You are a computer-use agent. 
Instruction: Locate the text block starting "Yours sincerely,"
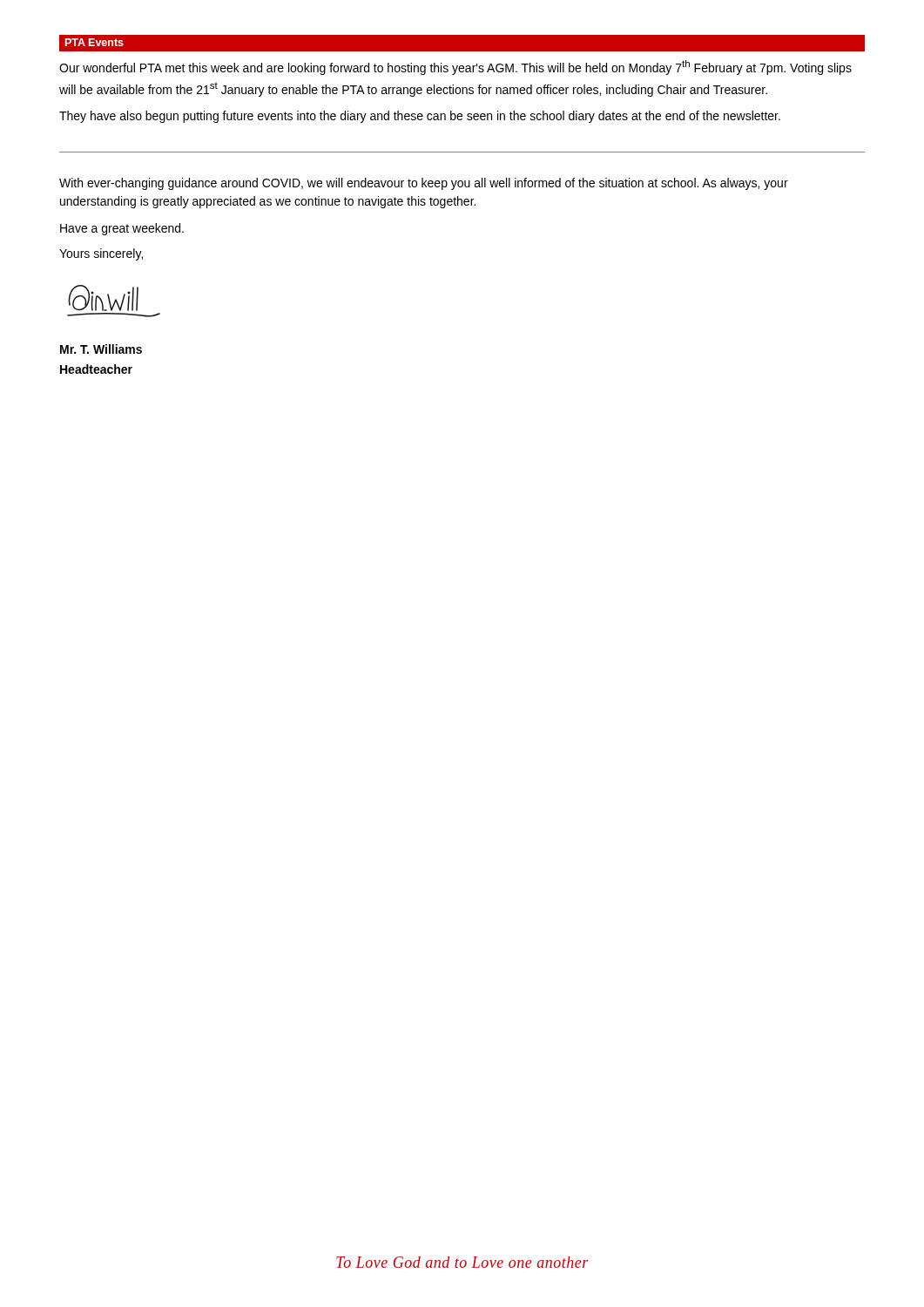[x=102, y=254]
